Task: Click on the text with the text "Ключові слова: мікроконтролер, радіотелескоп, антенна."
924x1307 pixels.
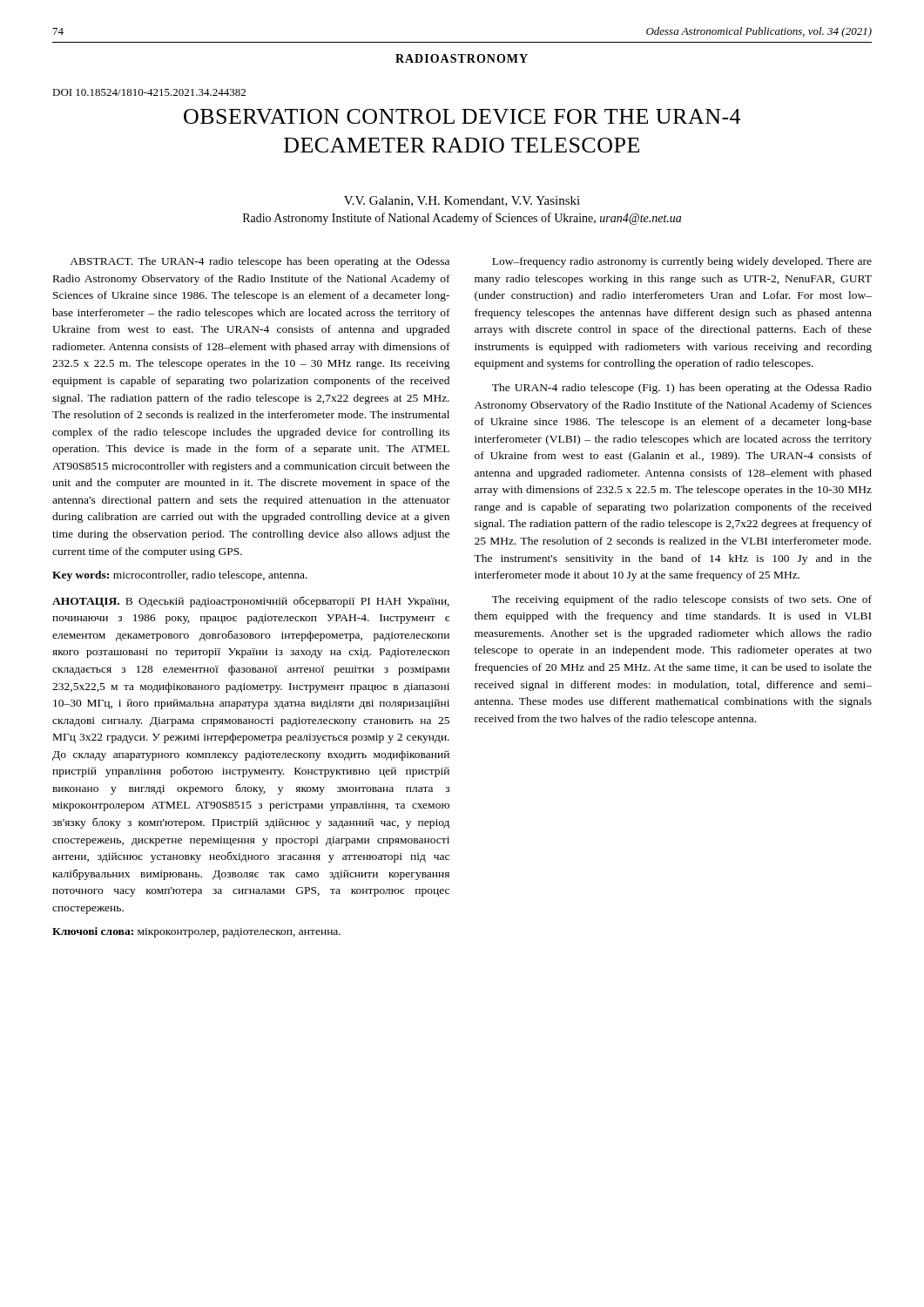Action: (x=197, y=931)
